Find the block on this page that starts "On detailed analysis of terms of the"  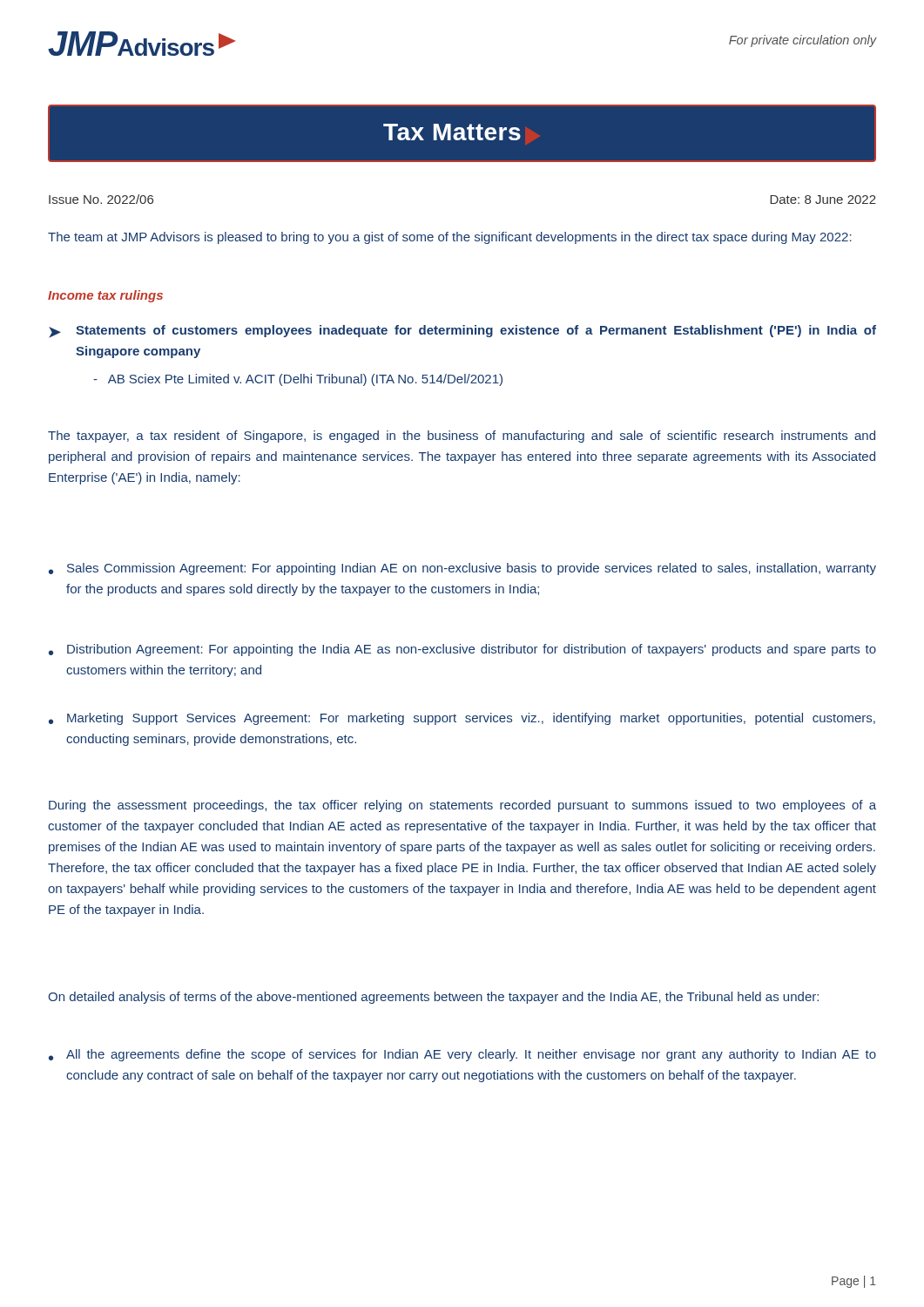(x=434, y=996)
